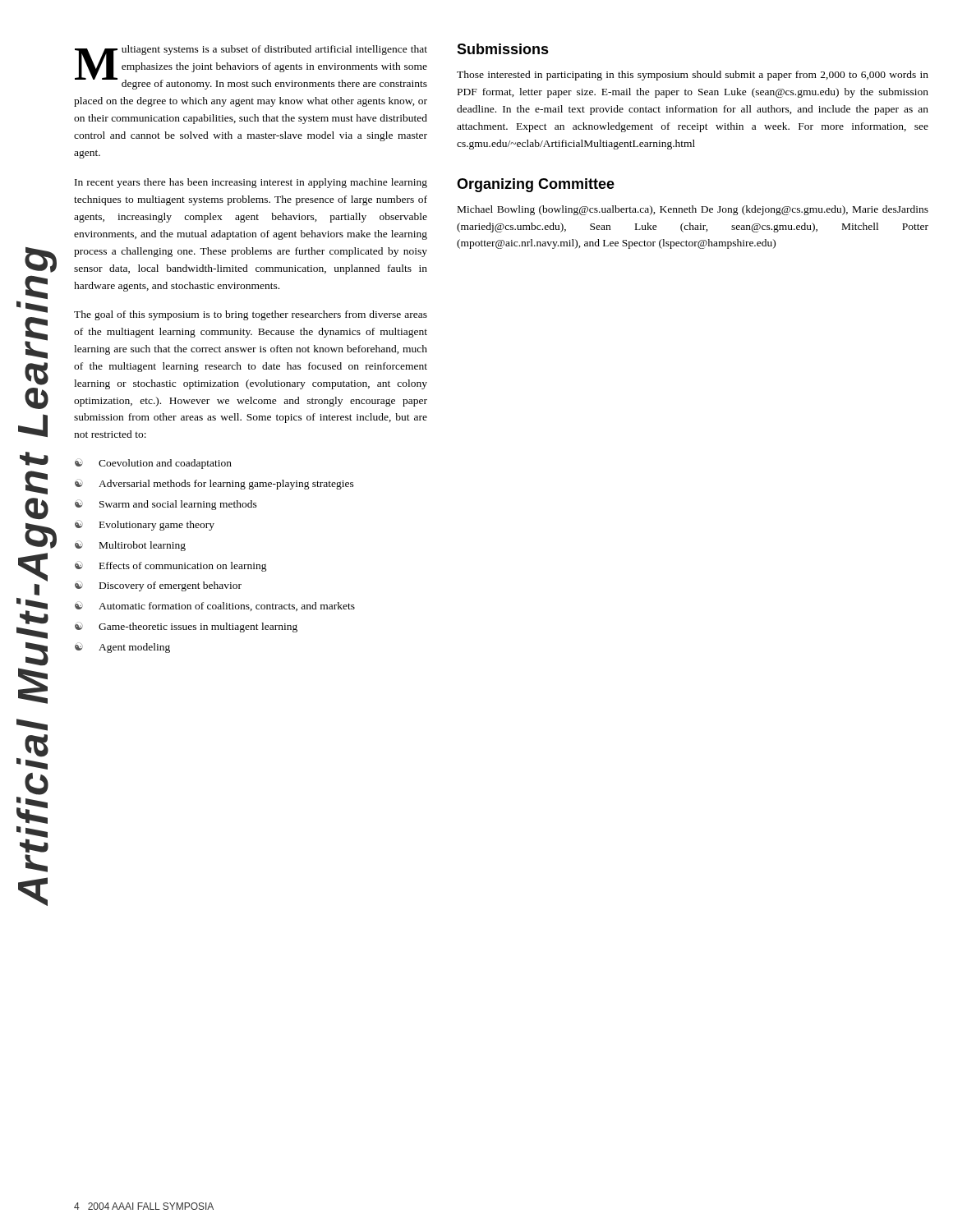
Task: Point to the block beginning "In recent years there"
Action: 251,234
